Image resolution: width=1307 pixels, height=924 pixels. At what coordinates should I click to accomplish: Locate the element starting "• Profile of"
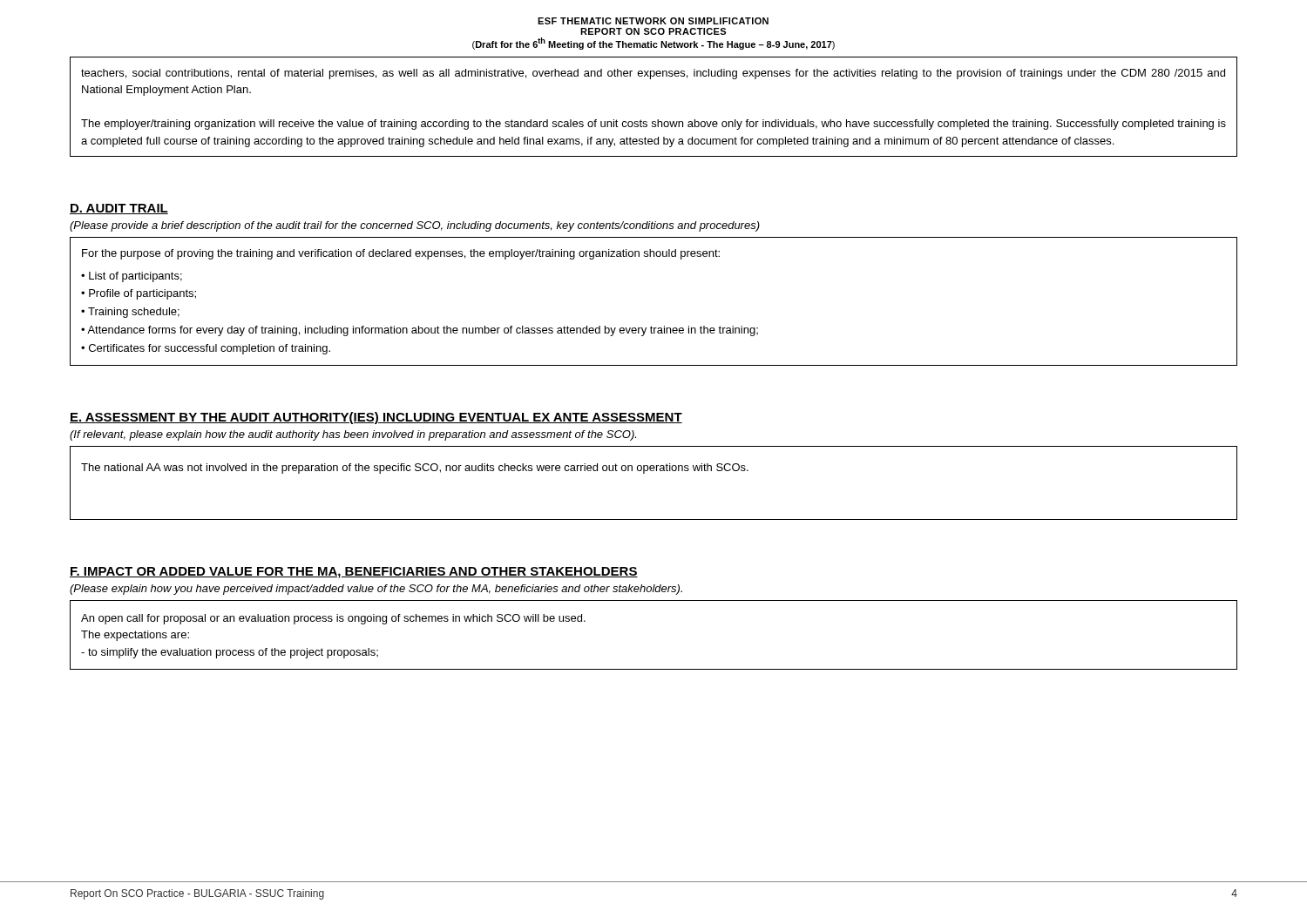point(139,293)
